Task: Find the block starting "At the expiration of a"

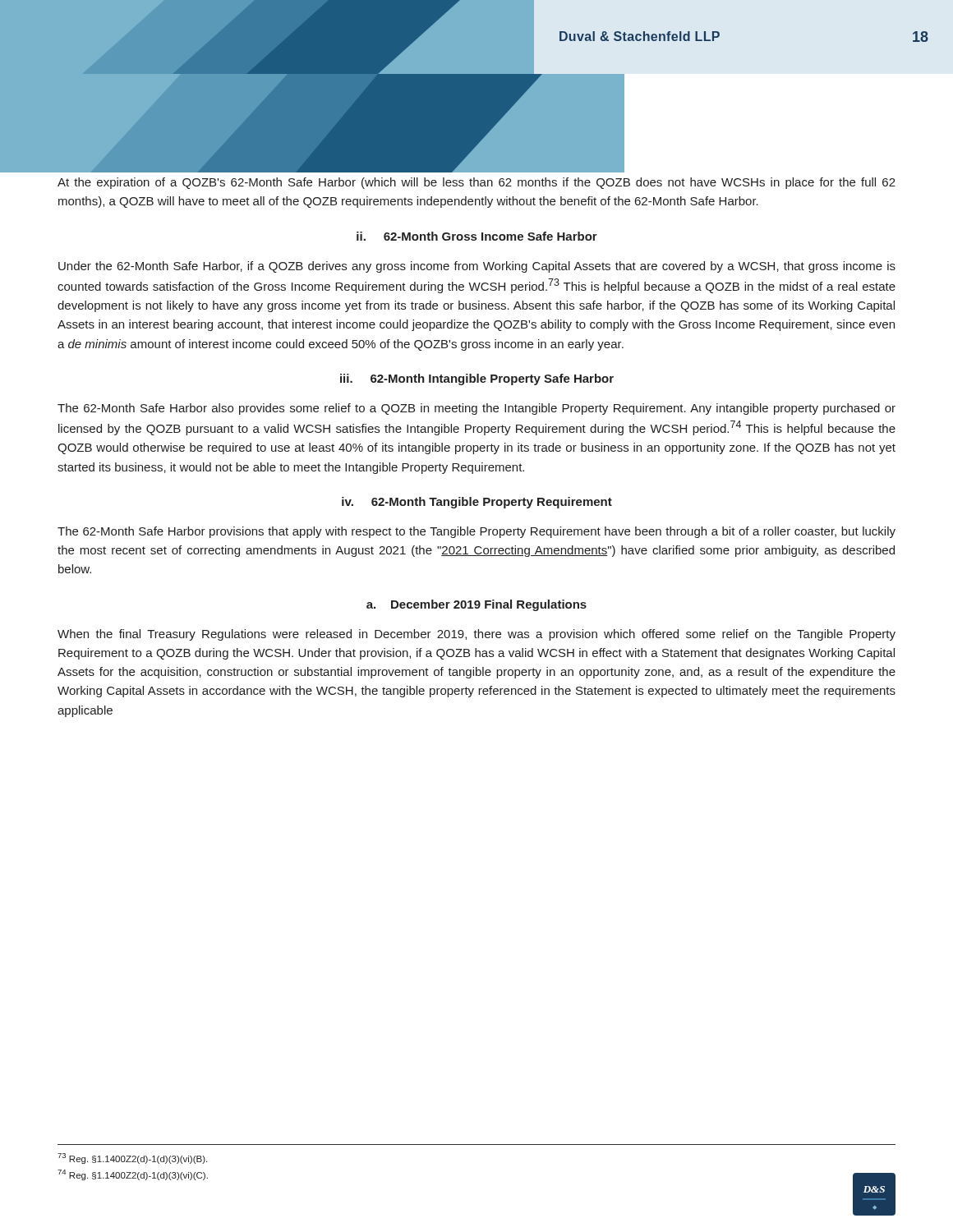Action: tap(476, 192)
